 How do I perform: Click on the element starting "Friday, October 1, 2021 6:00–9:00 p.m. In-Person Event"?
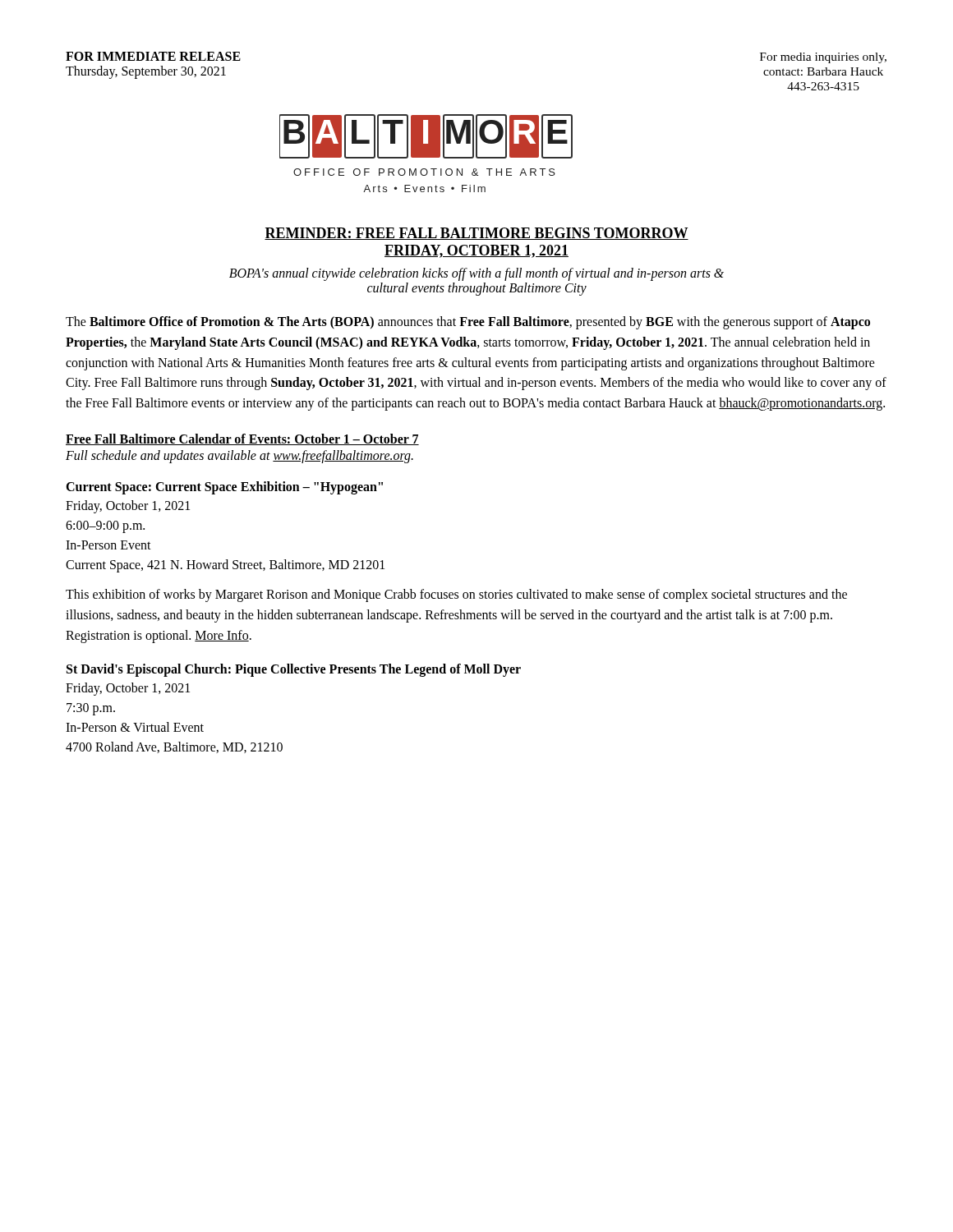(x=128, y=507)
